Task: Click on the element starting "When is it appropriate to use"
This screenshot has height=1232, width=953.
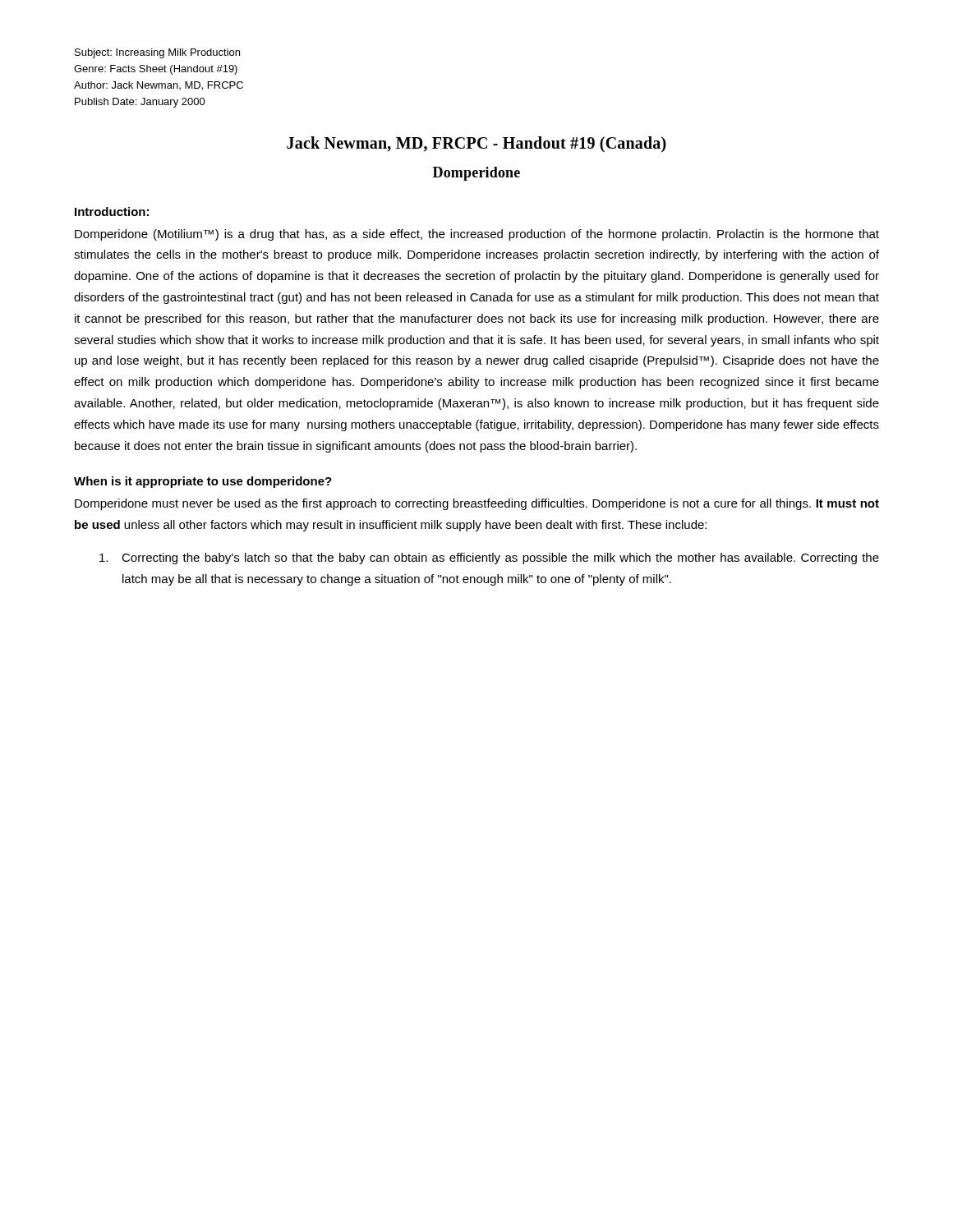Action: 203,481
